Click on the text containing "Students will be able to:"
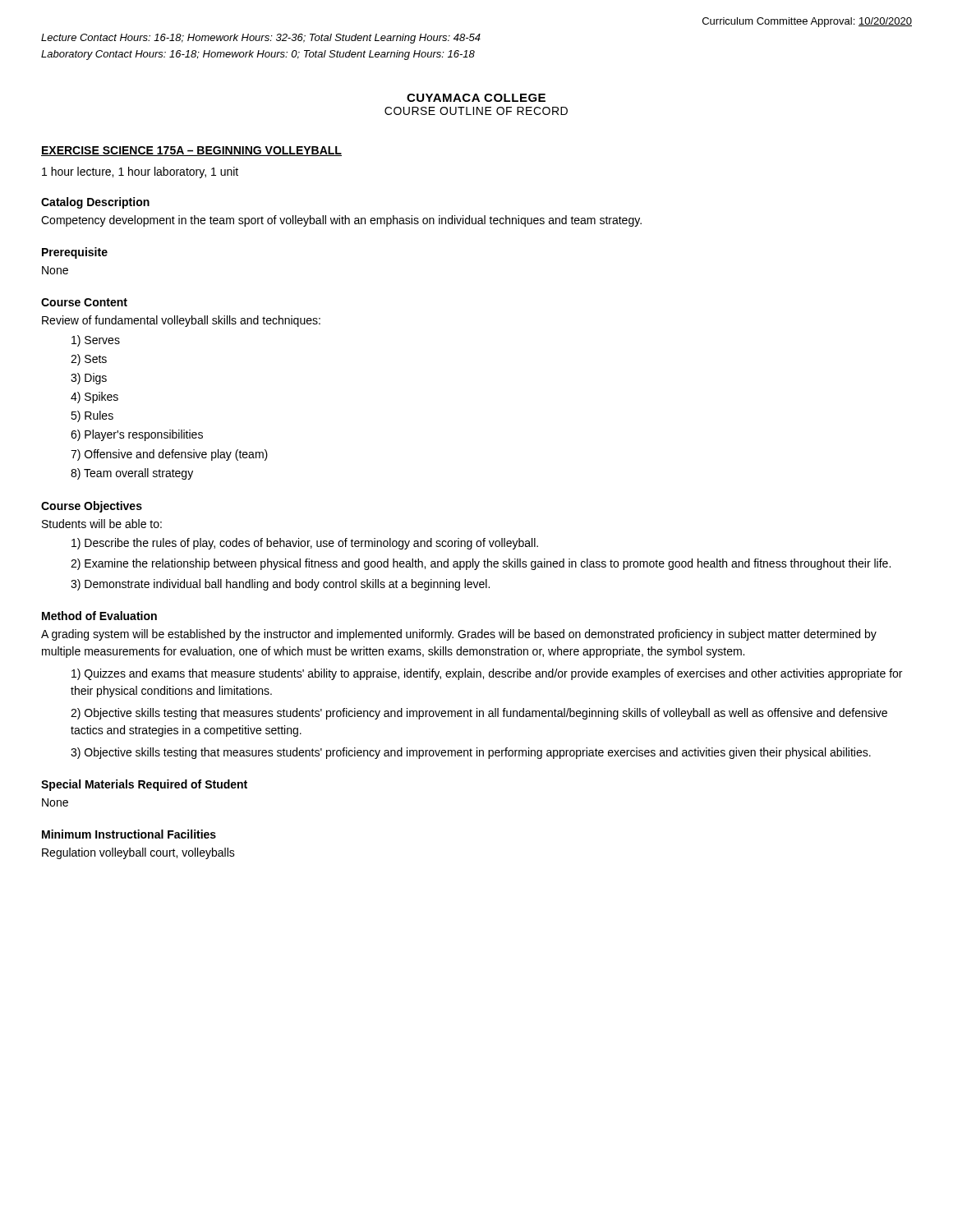 pyautogui.click(x=102, y=524)
